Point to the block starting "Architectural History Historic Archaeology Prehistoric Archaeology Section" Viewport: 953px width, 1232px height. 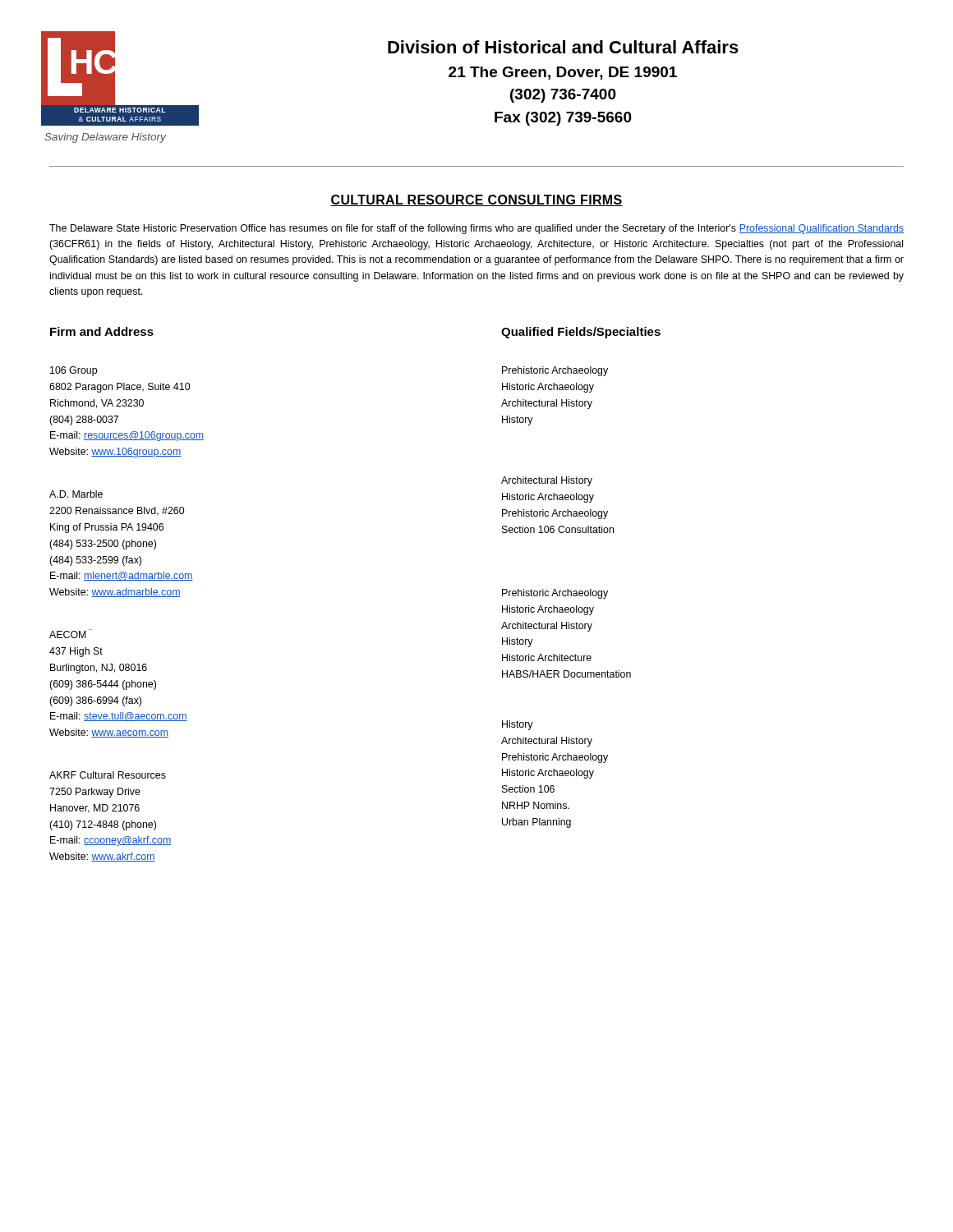click(x=547, y=481)
